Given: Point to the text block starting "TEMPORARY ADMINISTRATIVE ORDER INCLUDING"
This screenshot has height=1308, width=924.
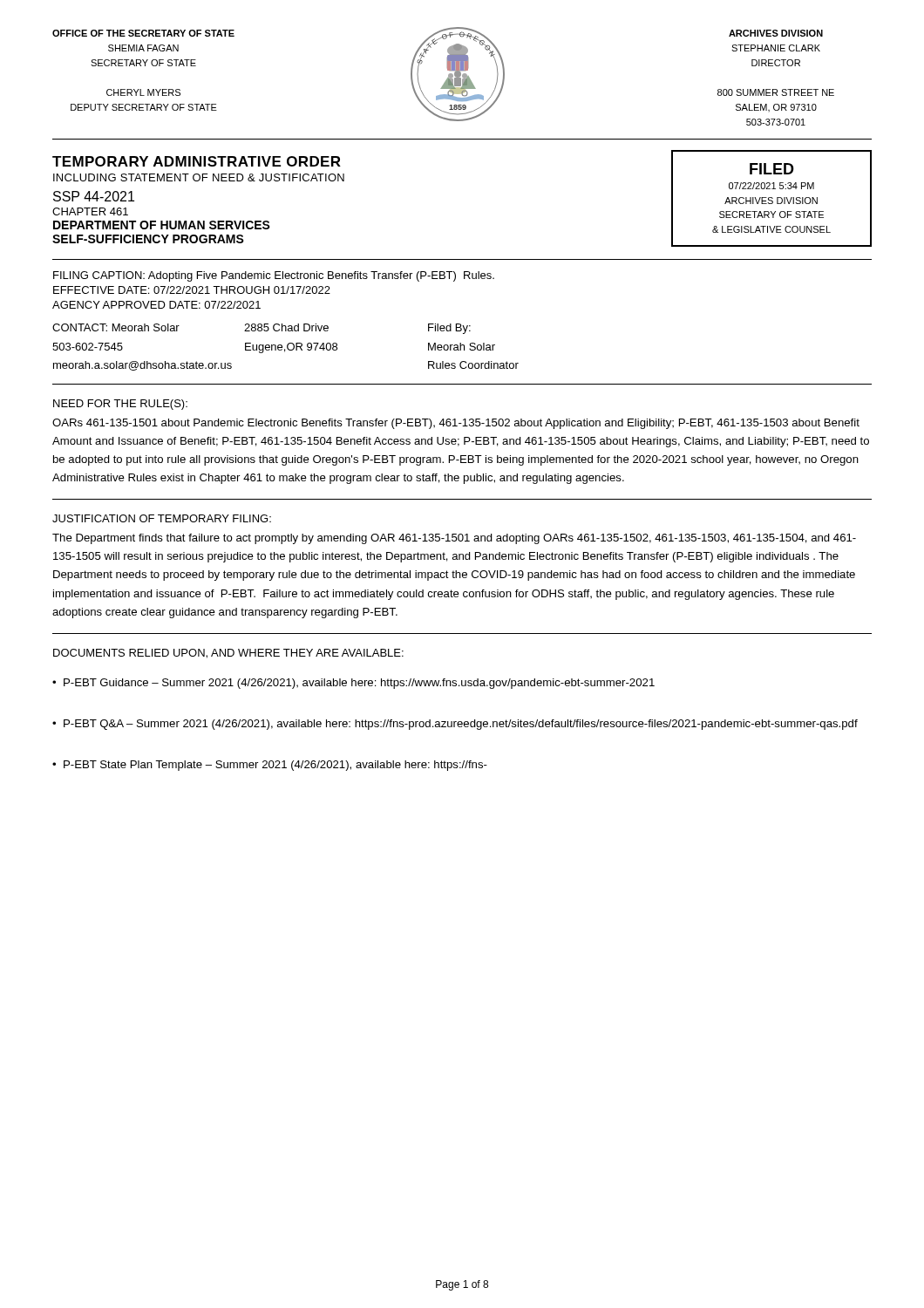Looking at the screenshot, I should point(199,169).
